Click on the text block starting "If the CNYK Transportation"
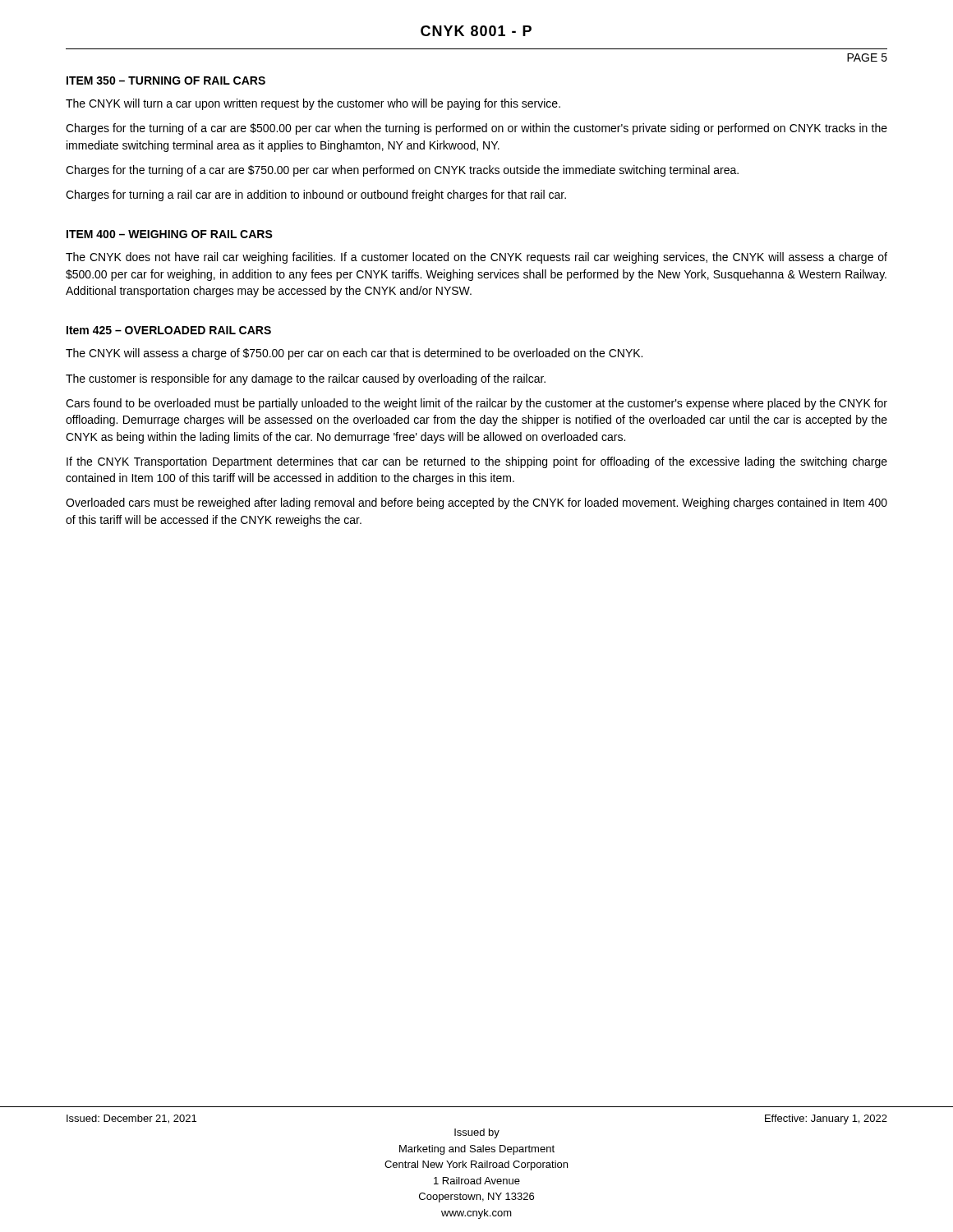 point(476,470)
